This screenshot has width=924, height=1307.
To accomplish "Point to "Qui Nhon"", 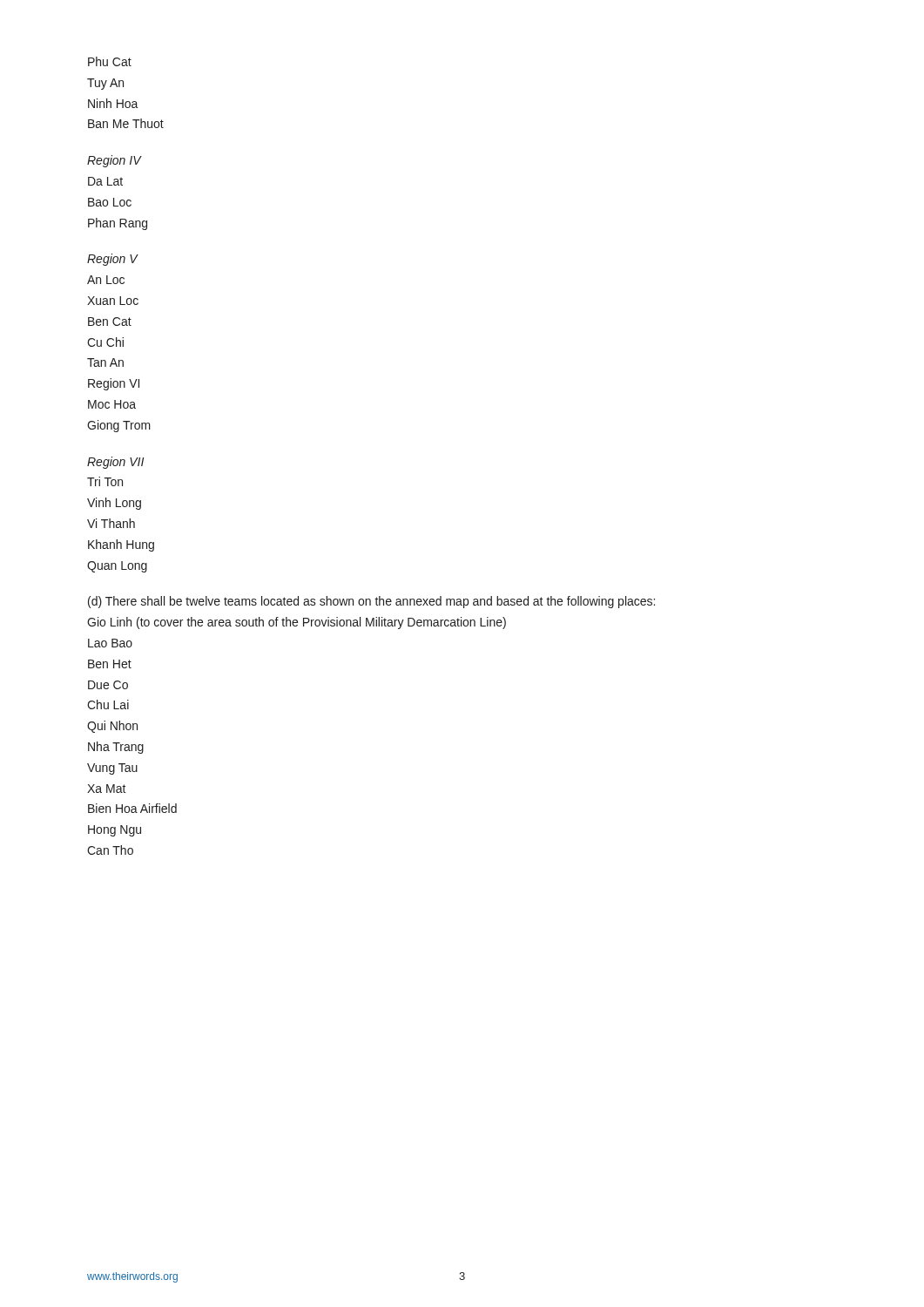I will tap(113, 726).
